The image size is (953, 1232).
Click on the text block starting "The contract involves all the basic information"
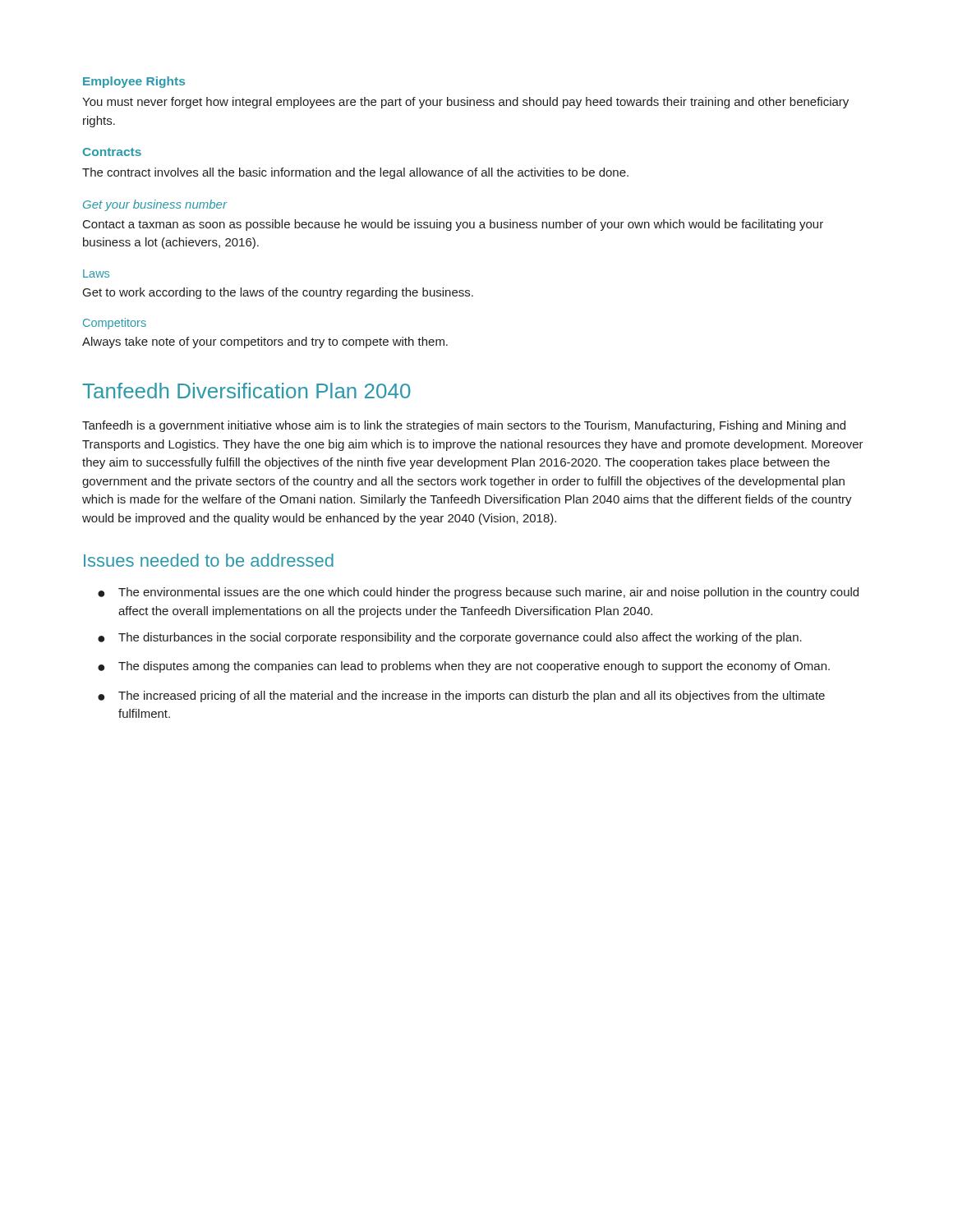[356, 172]
